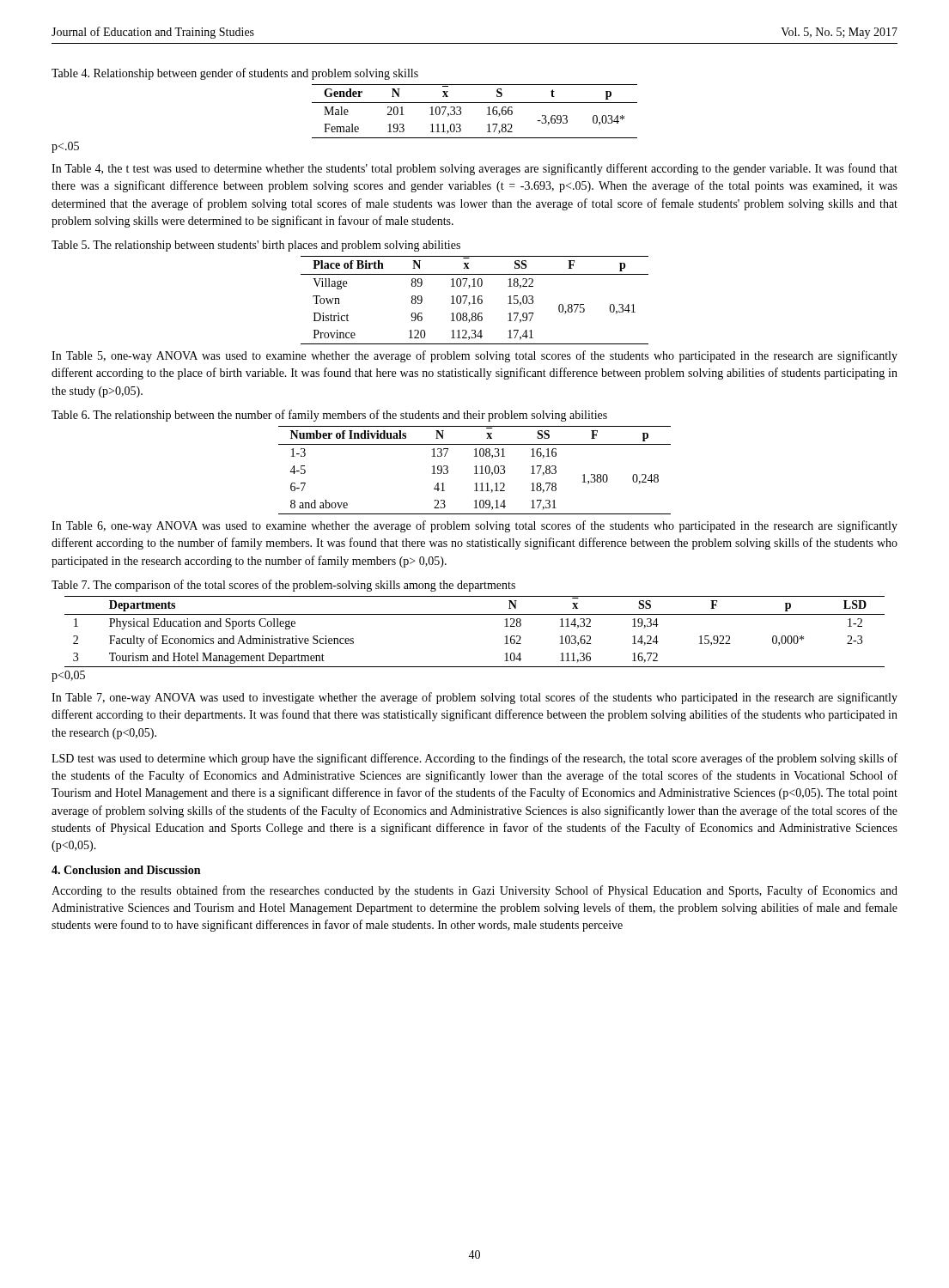
Task: Find the text block that reads "LSD test was"
Action: point(474,802)
